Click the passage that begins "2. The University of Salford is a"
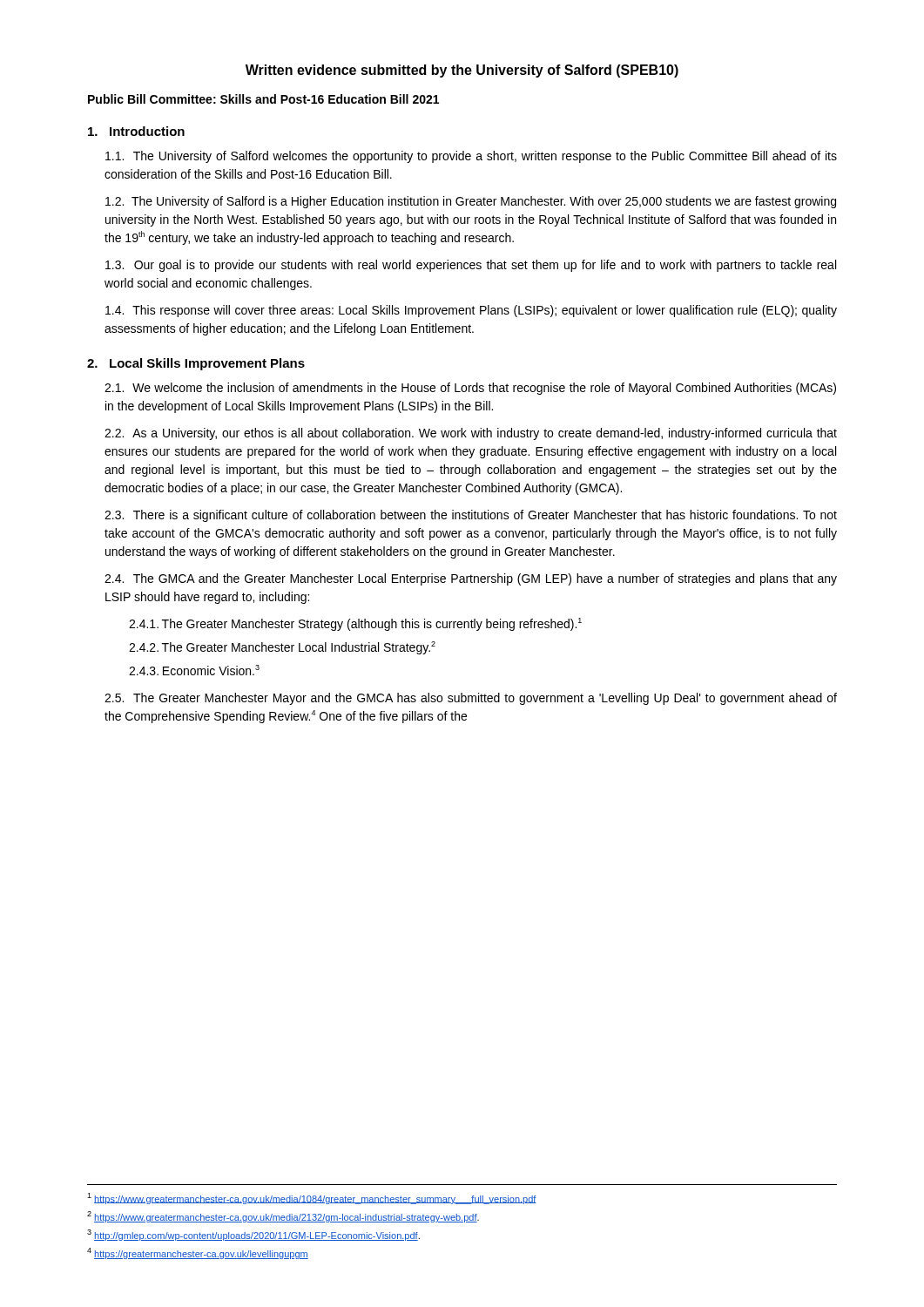Viewport: 924px width, 1307px height. [471, 220]
